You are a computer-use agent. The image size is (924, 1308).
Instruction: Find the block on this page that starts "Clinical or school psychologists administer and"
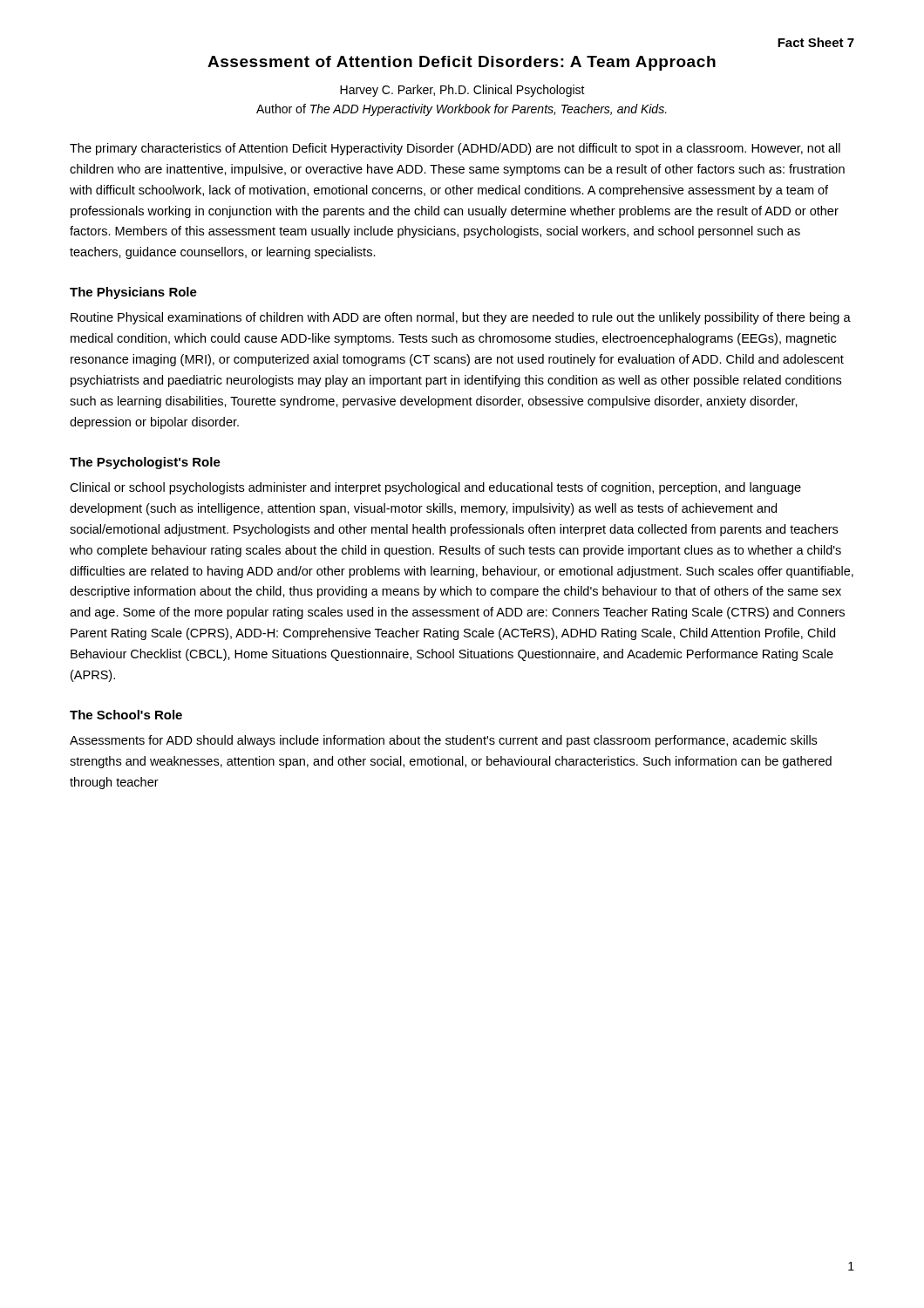click(462, 581)
